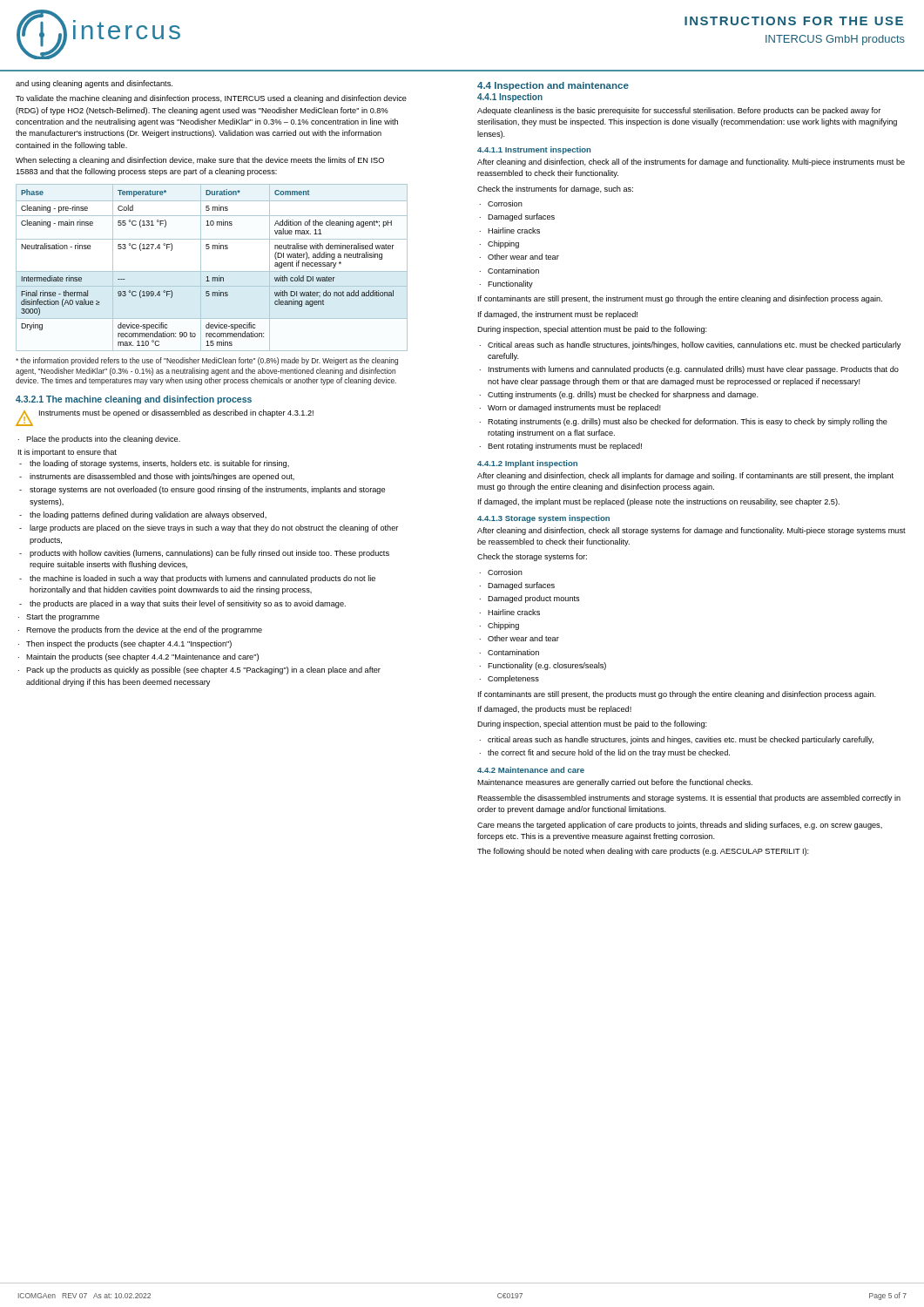Locate the list item with the text "the products are placed in a way that"

click(x=188, y=603)
